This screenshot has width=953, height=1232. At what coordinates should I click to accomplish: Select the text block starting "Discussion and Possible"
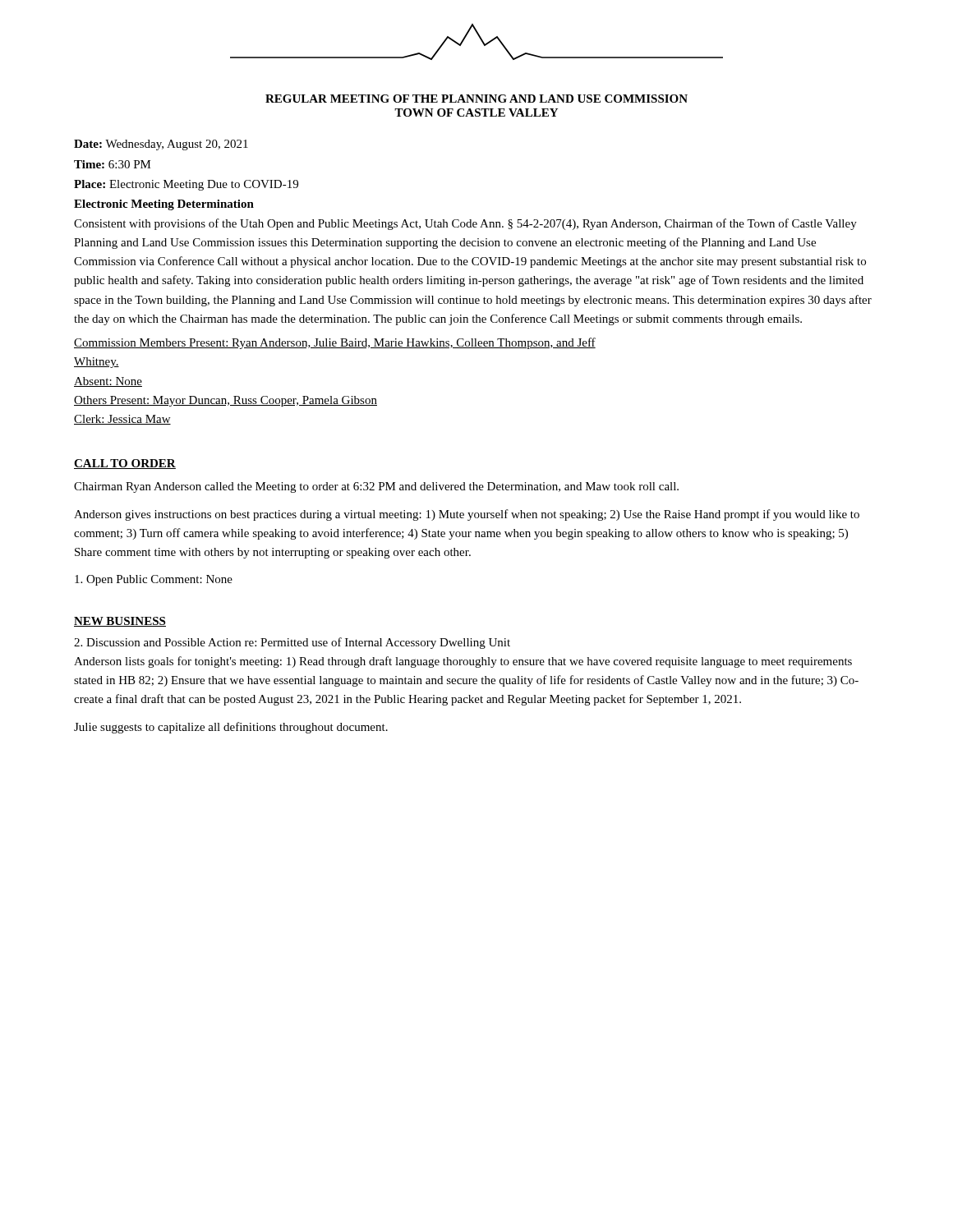pyautogui.click(x=466, y=671)
